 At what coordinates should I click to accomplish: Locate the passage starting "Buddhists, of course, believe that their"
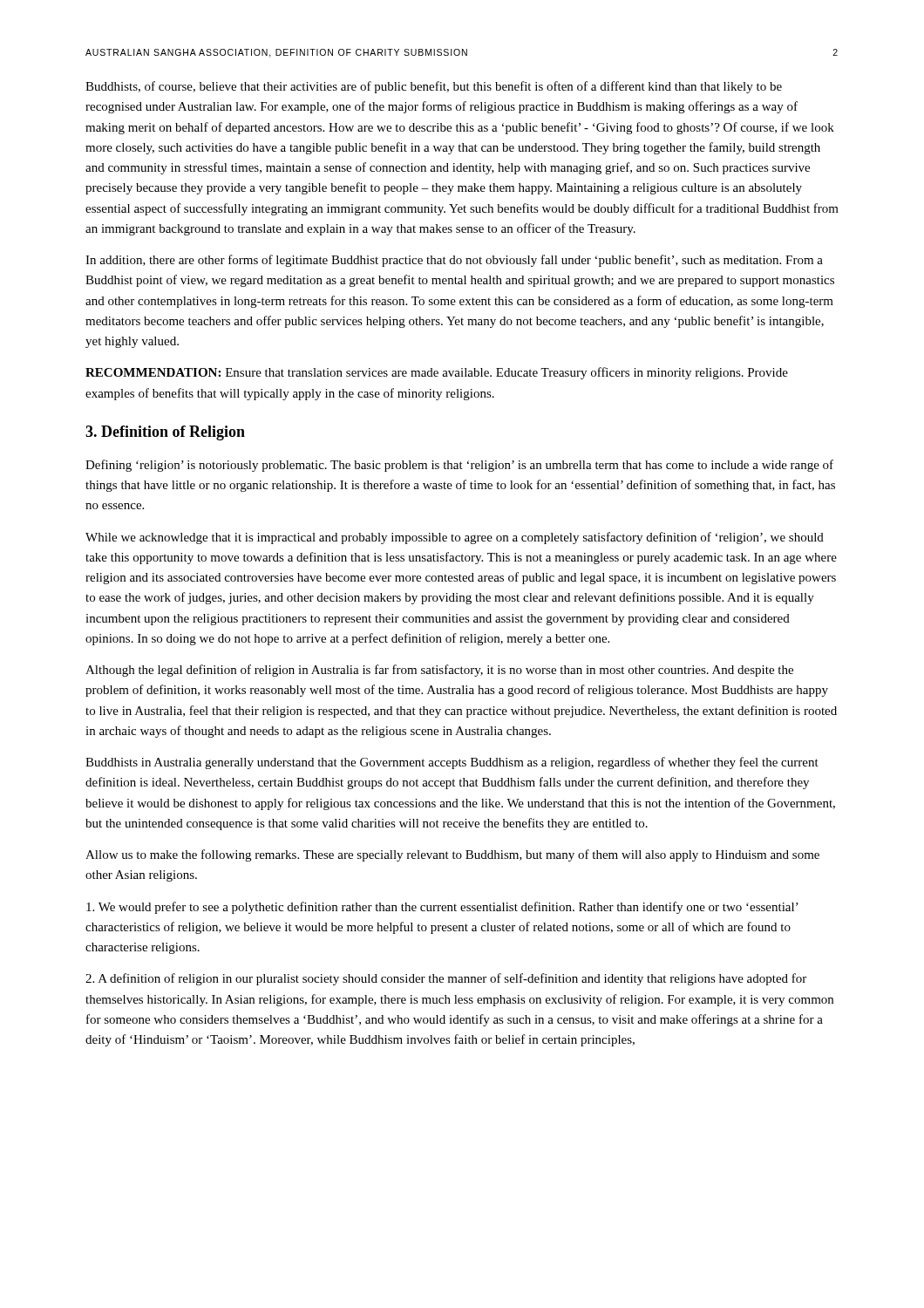[x=462, y=157]
